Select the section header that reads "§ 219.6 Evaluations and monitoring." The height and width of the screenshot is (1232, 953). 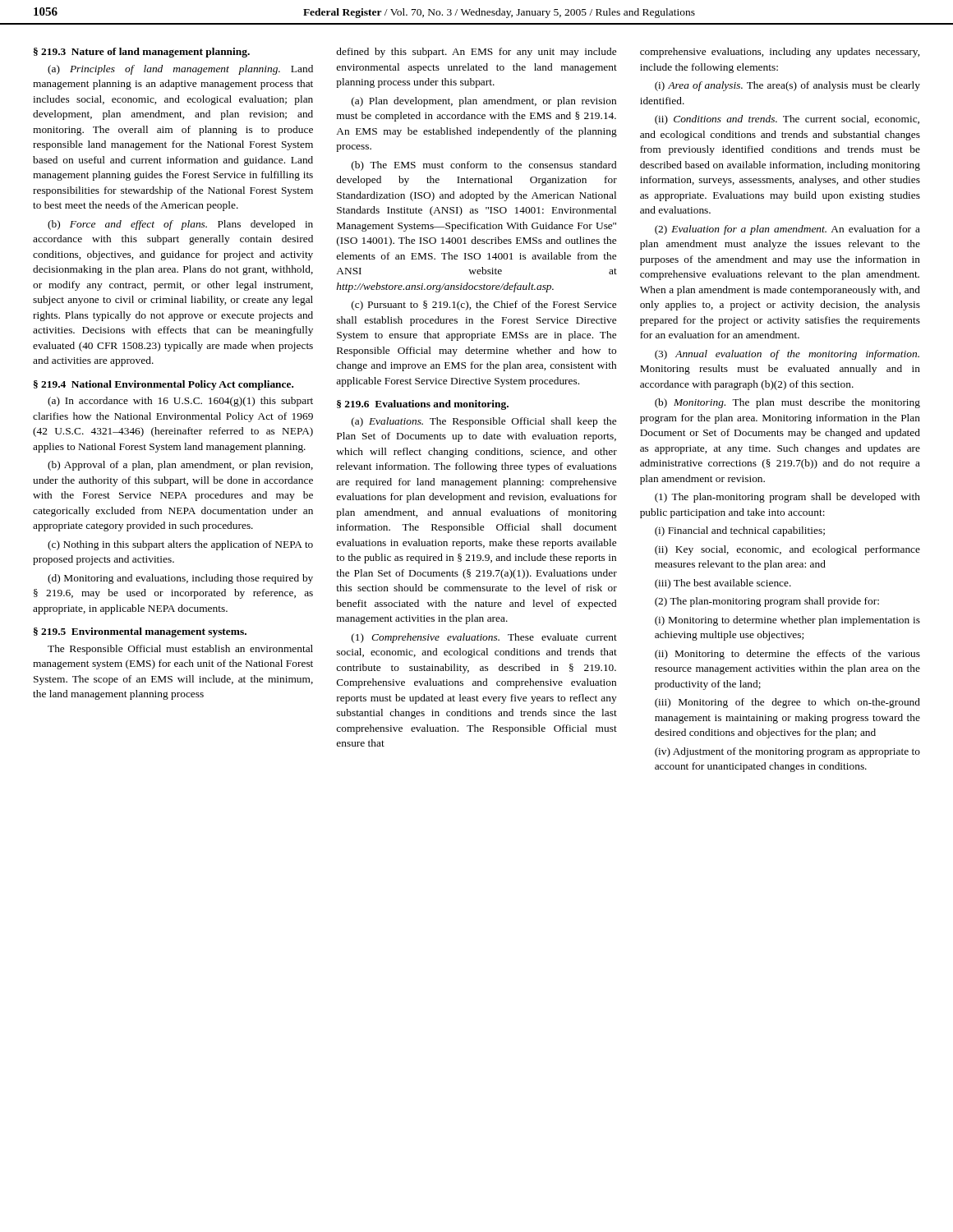pyautogui.click(x=423, y=404)
